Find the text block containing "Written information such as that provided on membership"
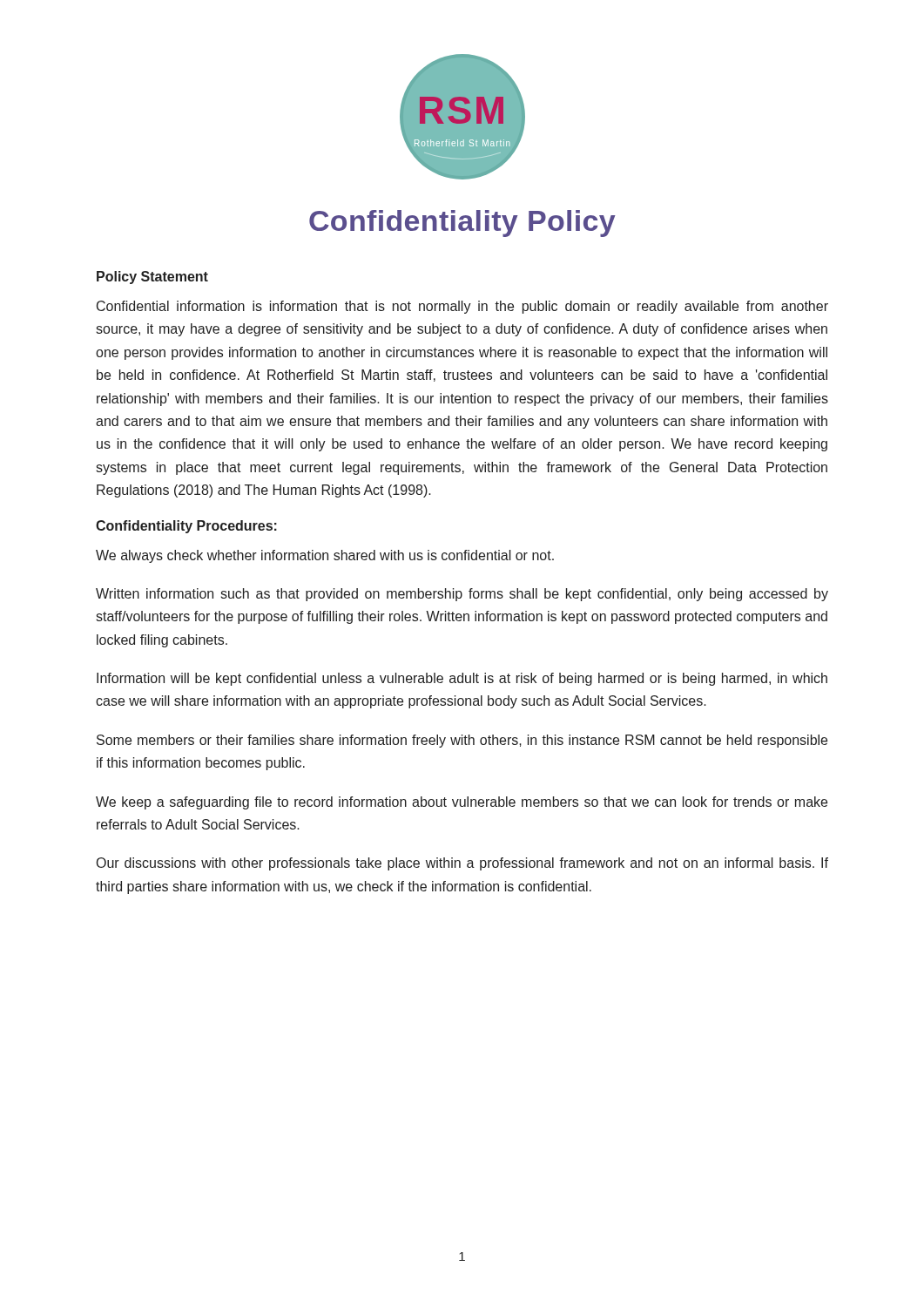Screen dimensions: 1307x924 tap(462, 617)
